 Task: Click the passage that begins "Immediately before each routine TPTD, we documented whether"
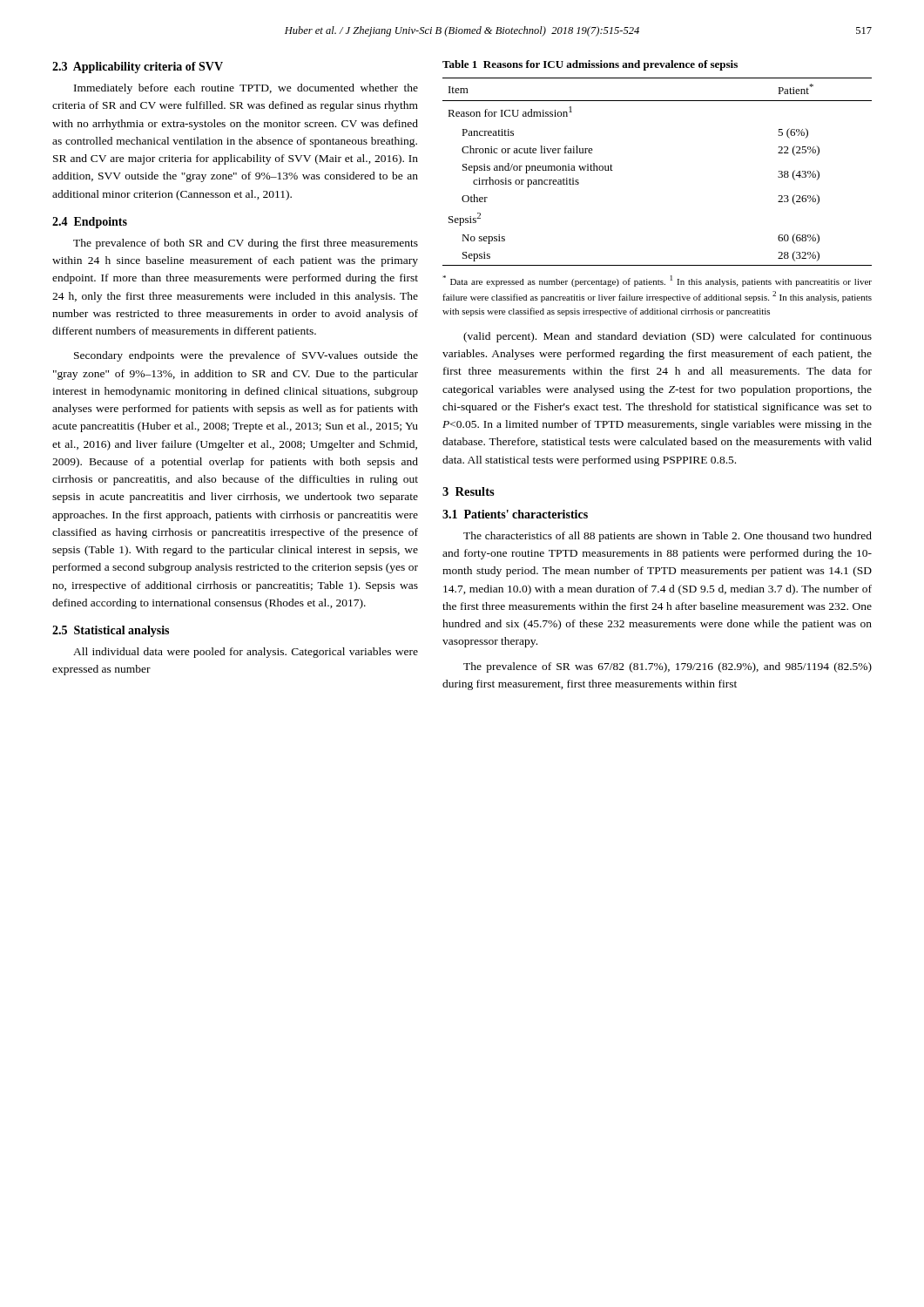tap(235, 141)
